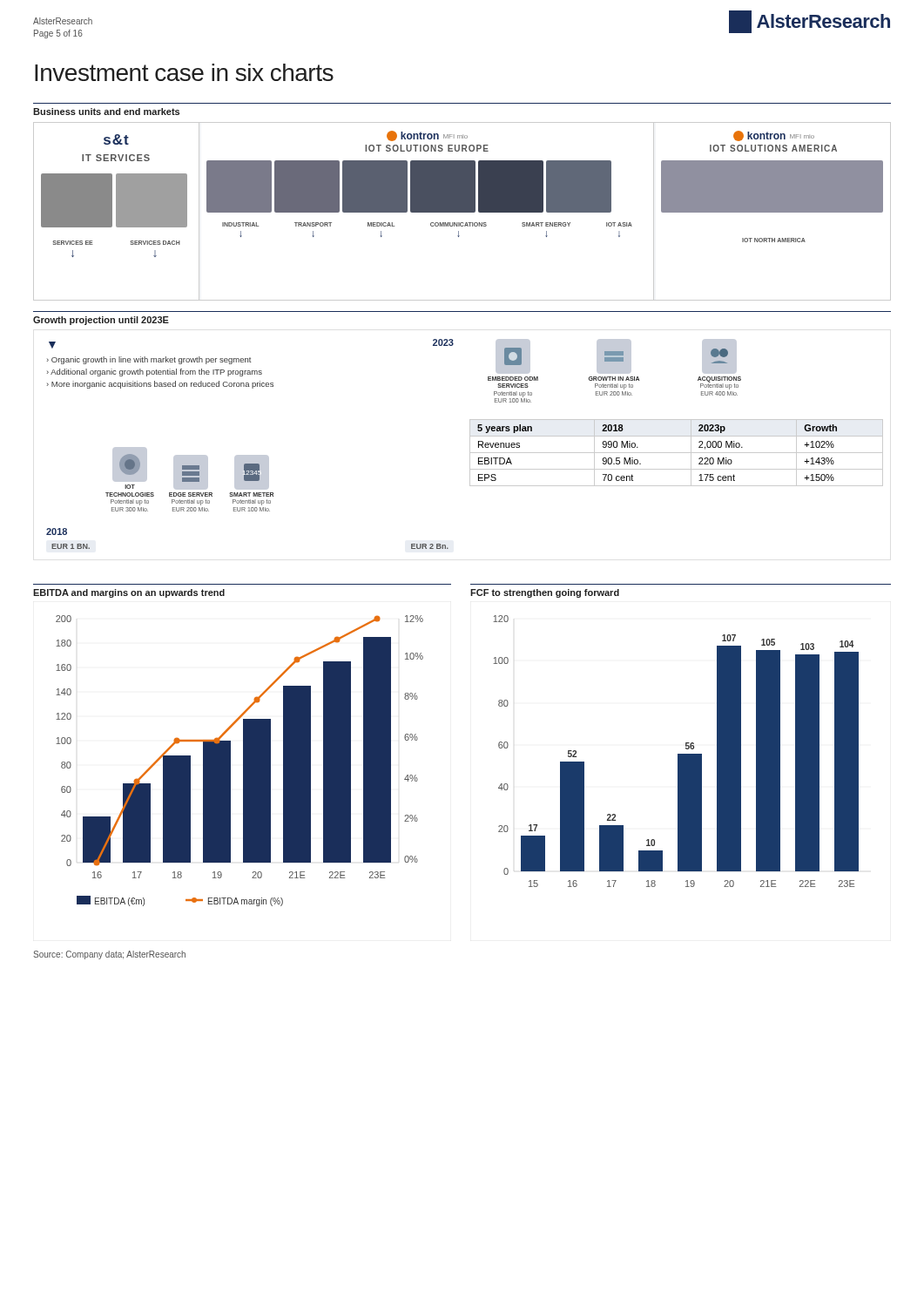Find the block starting "EBITDA and margins on"

[x=242, y=593]
